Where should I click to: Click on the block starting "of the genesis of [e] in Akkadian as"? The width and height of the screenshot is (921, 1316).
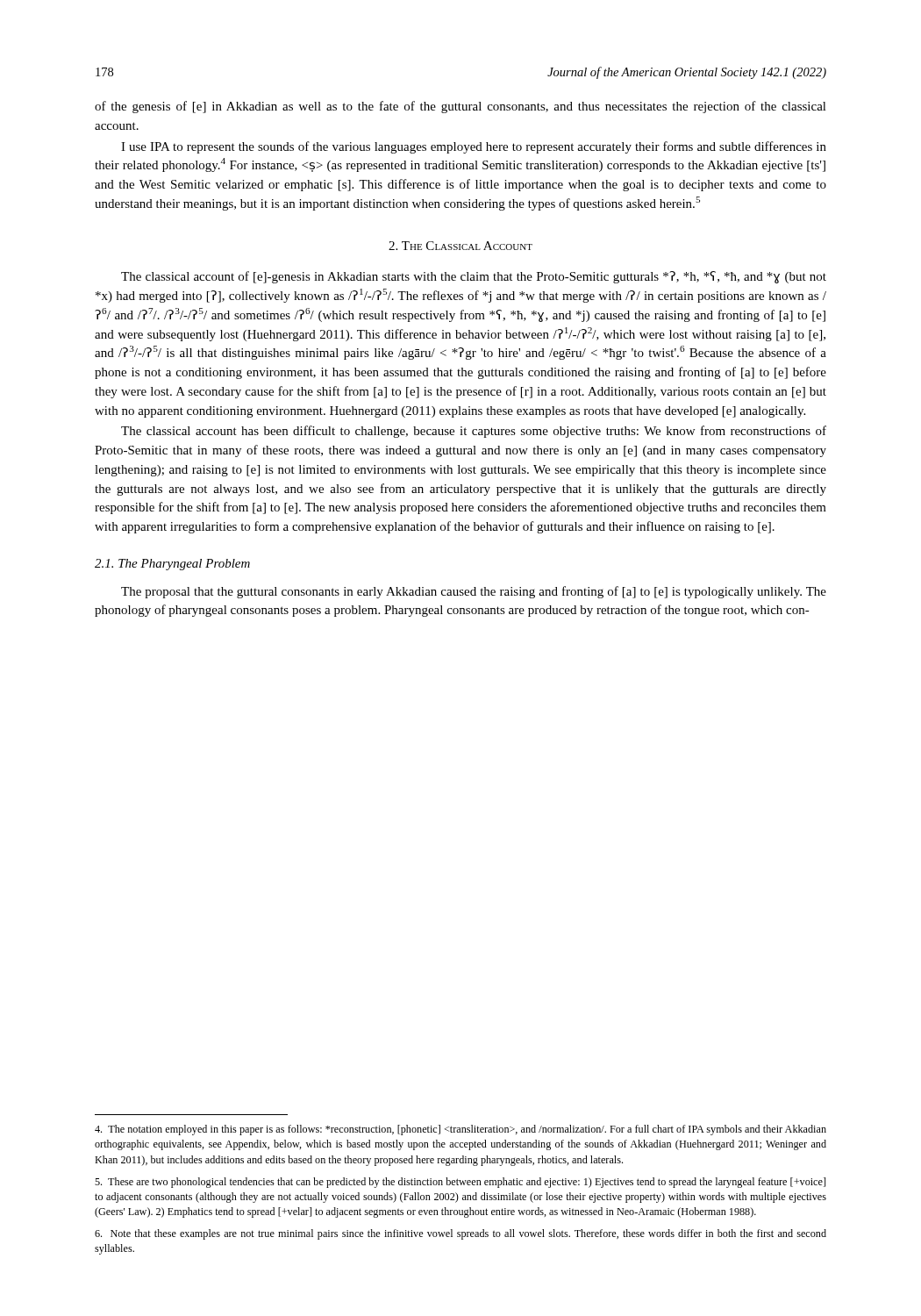click(x=460, y=116)
